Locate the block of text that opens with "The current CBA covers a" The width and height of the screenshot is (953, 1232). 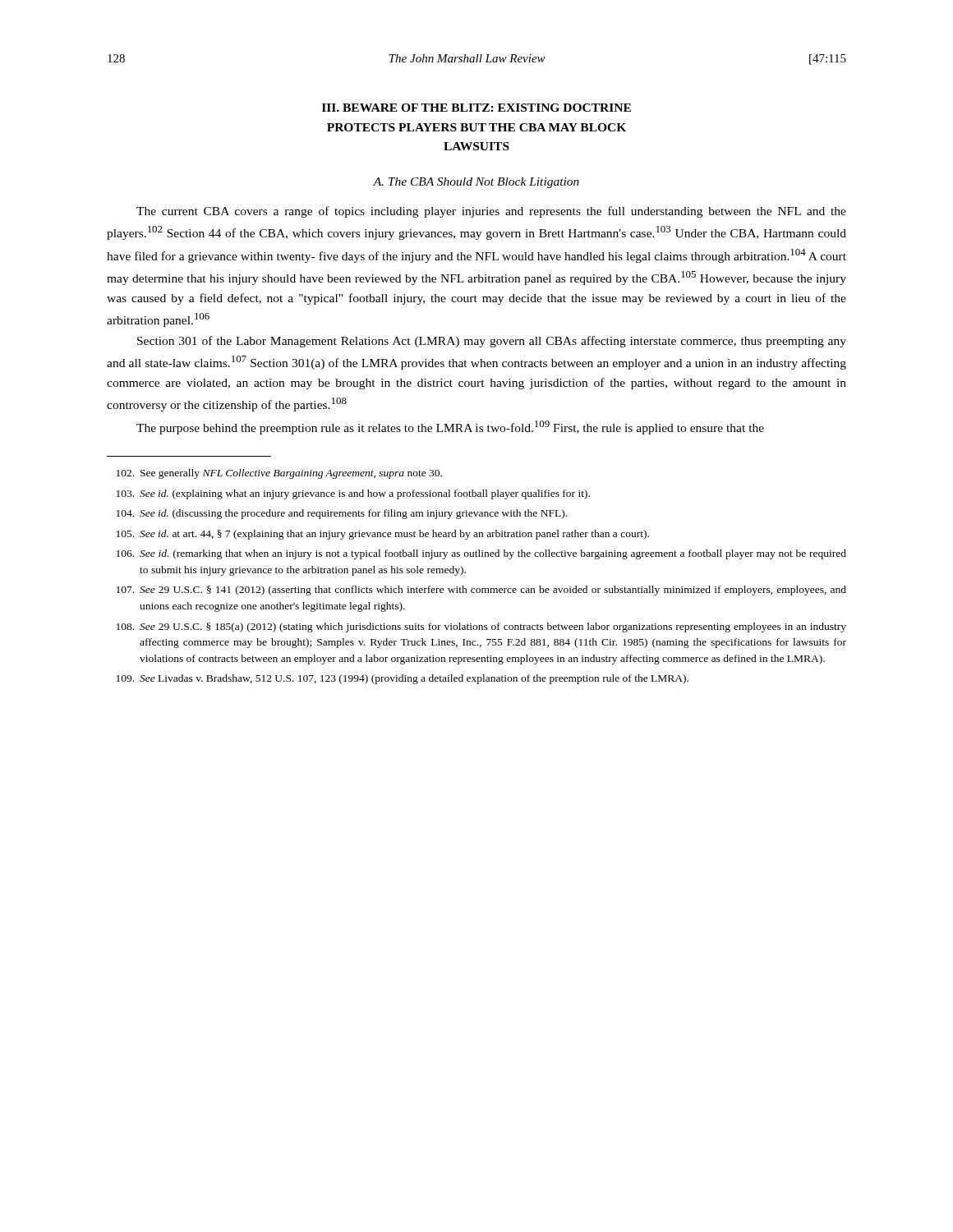pyautogui.click(x=476, y=265)
